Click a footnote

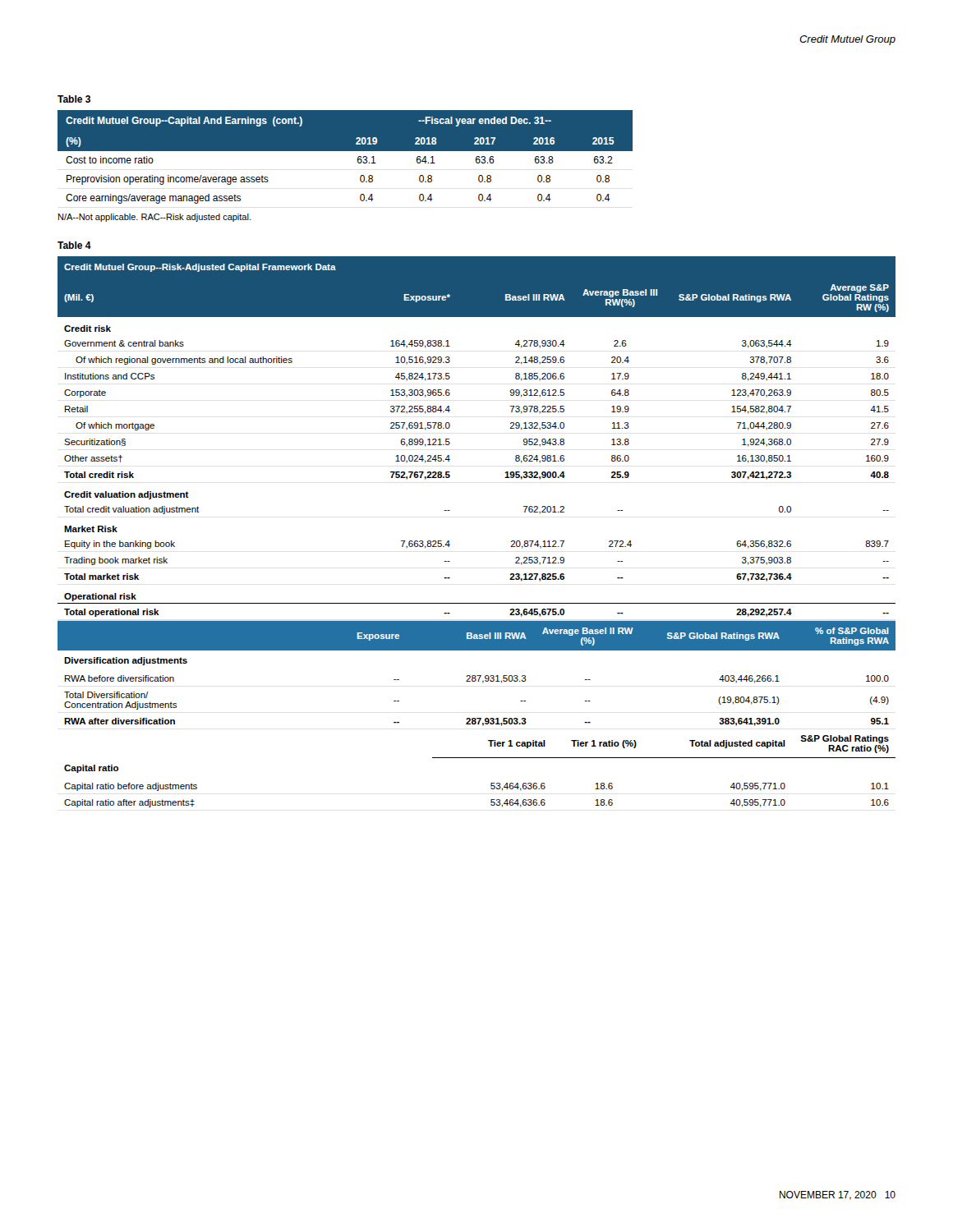click(154, 217)
